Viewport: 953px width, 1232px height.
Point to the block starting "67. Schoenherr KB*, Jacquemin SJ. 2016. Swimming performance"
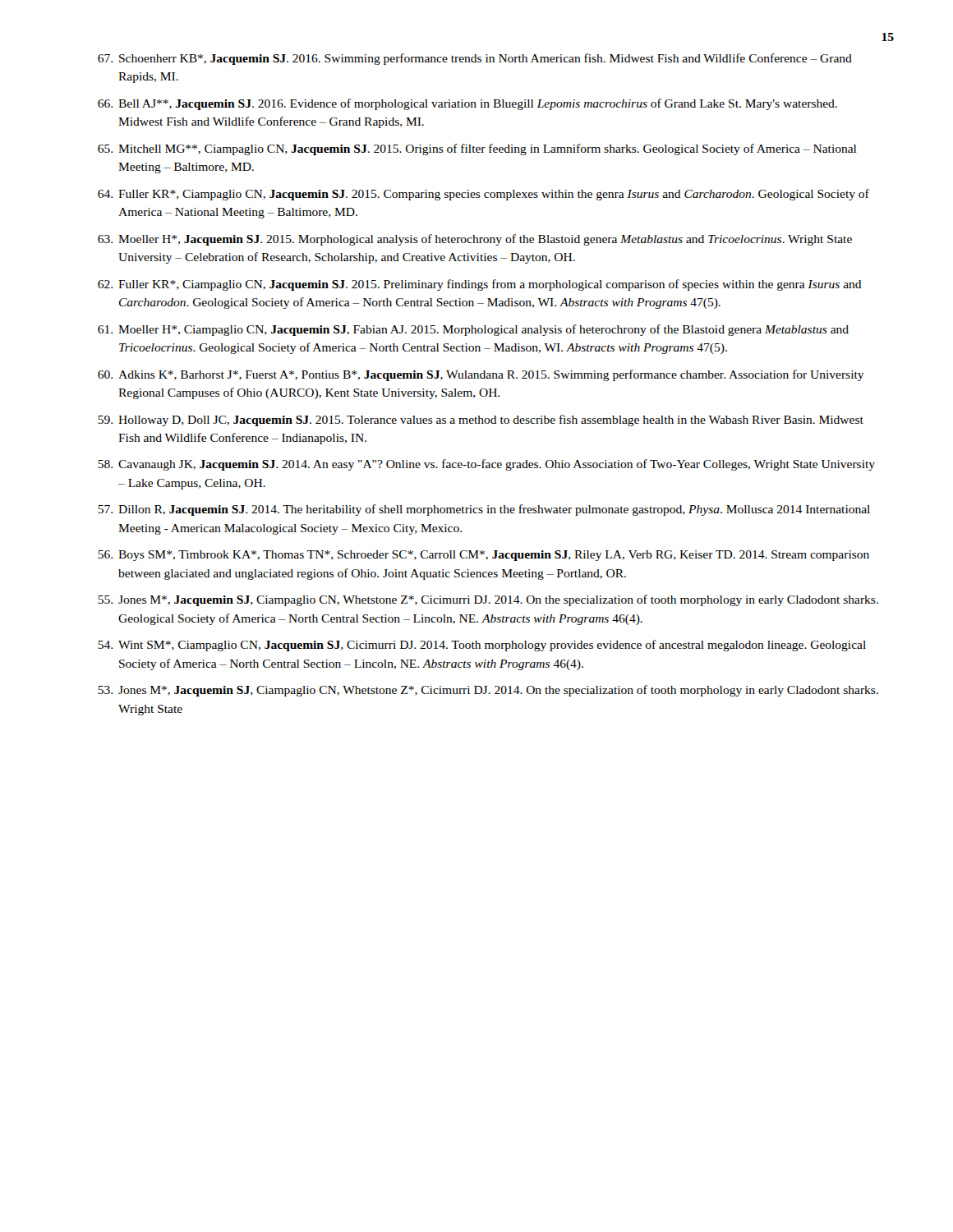(x=481, y=68)
